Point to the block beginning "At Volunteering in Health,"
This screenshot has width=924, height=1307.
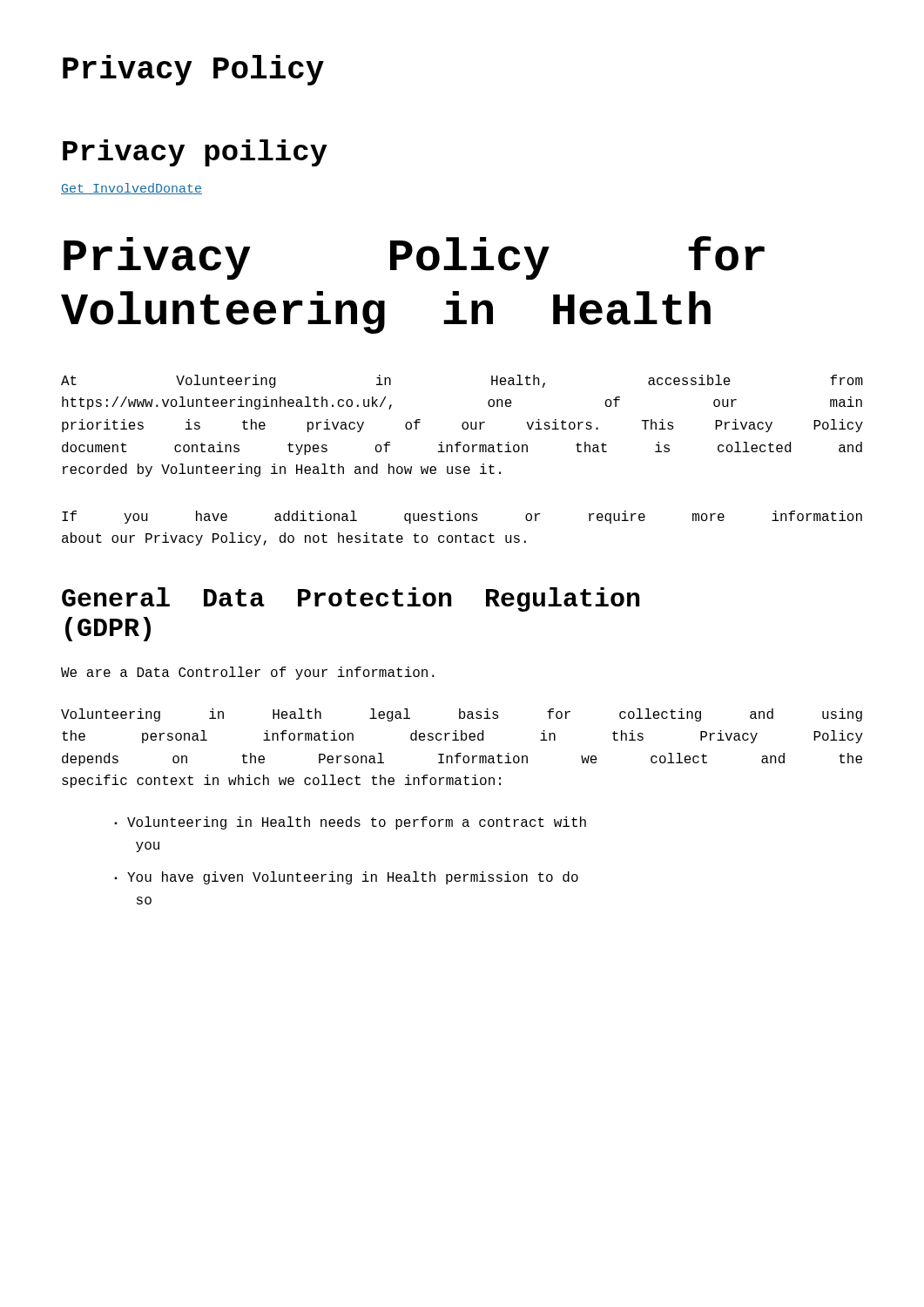click(x=462, y=426)
